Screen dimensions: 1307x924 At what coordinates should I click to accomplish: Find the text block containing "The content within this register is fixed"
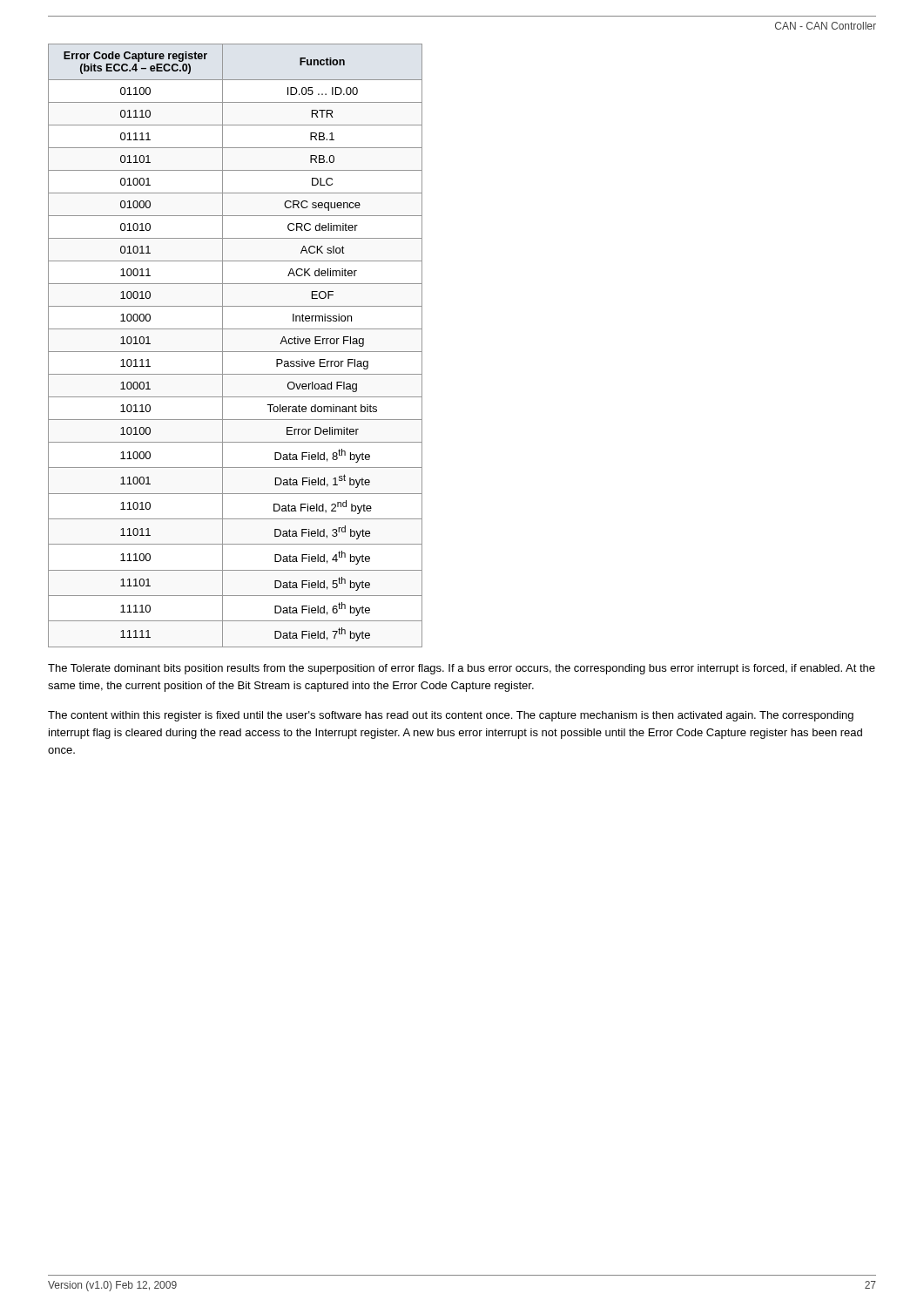tap(455, 732)
